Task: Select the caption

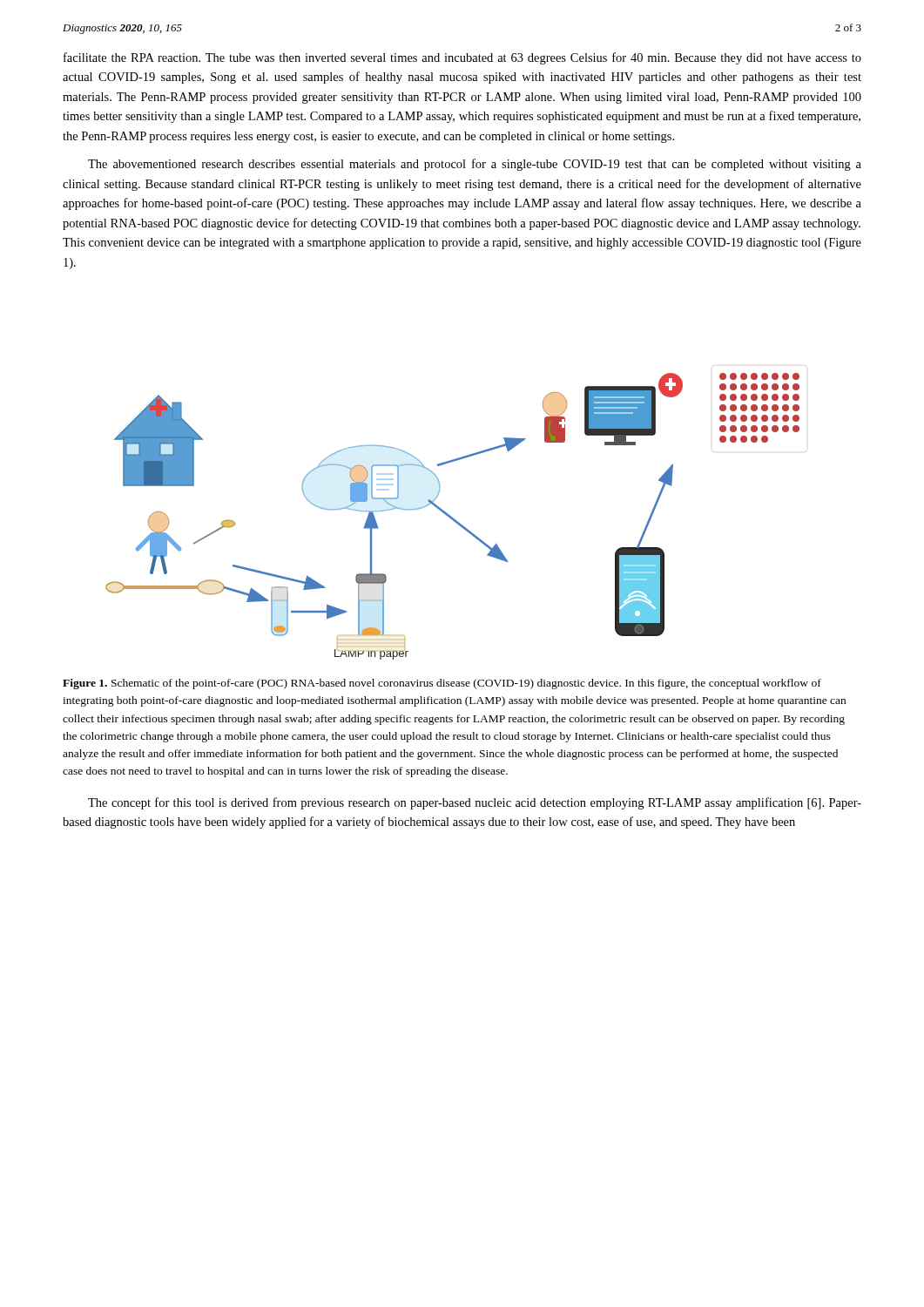Action: [x=455, y=727]
